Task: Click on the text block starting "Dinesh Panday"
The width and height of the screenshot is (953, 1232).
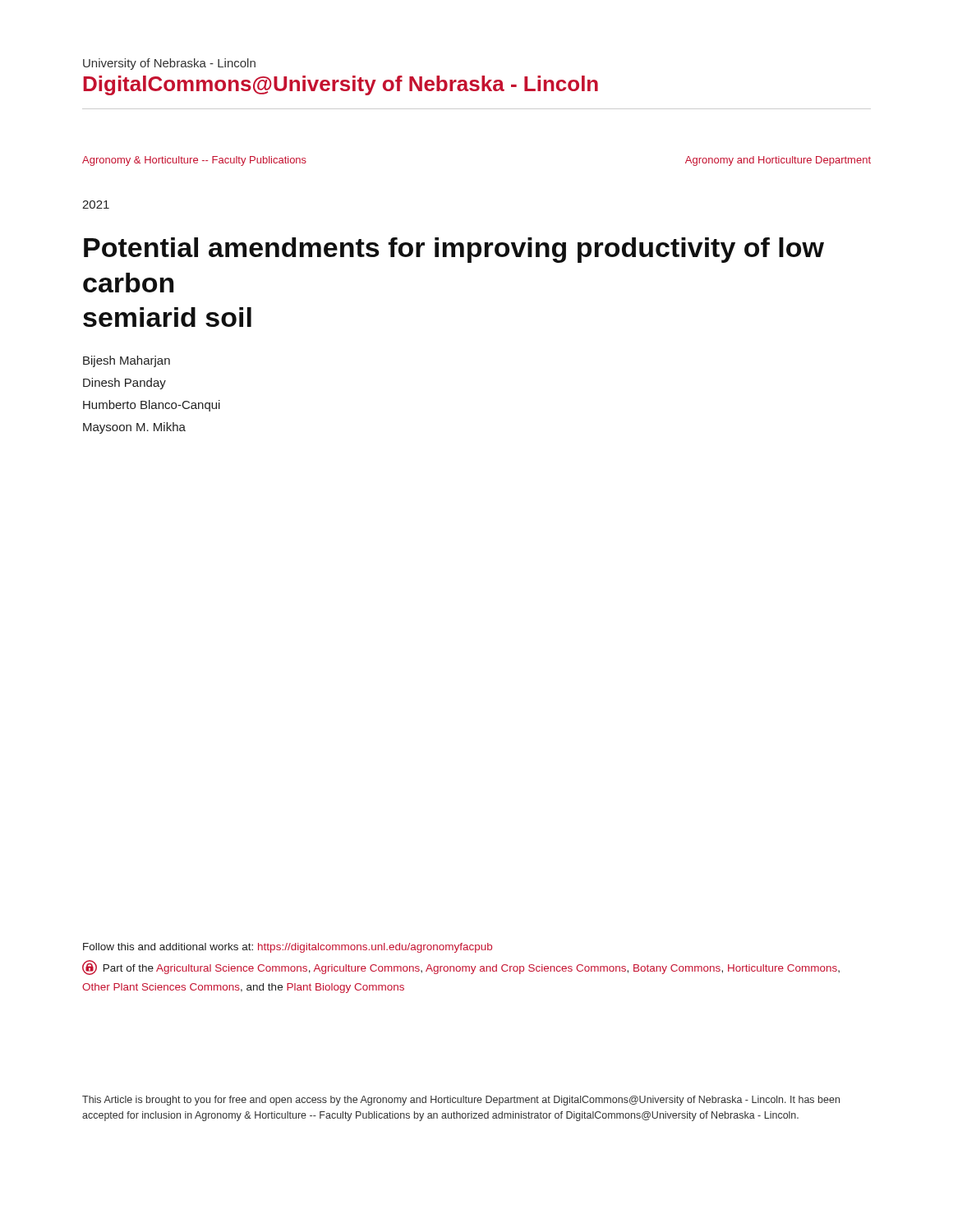Action: tap(124, 382)
